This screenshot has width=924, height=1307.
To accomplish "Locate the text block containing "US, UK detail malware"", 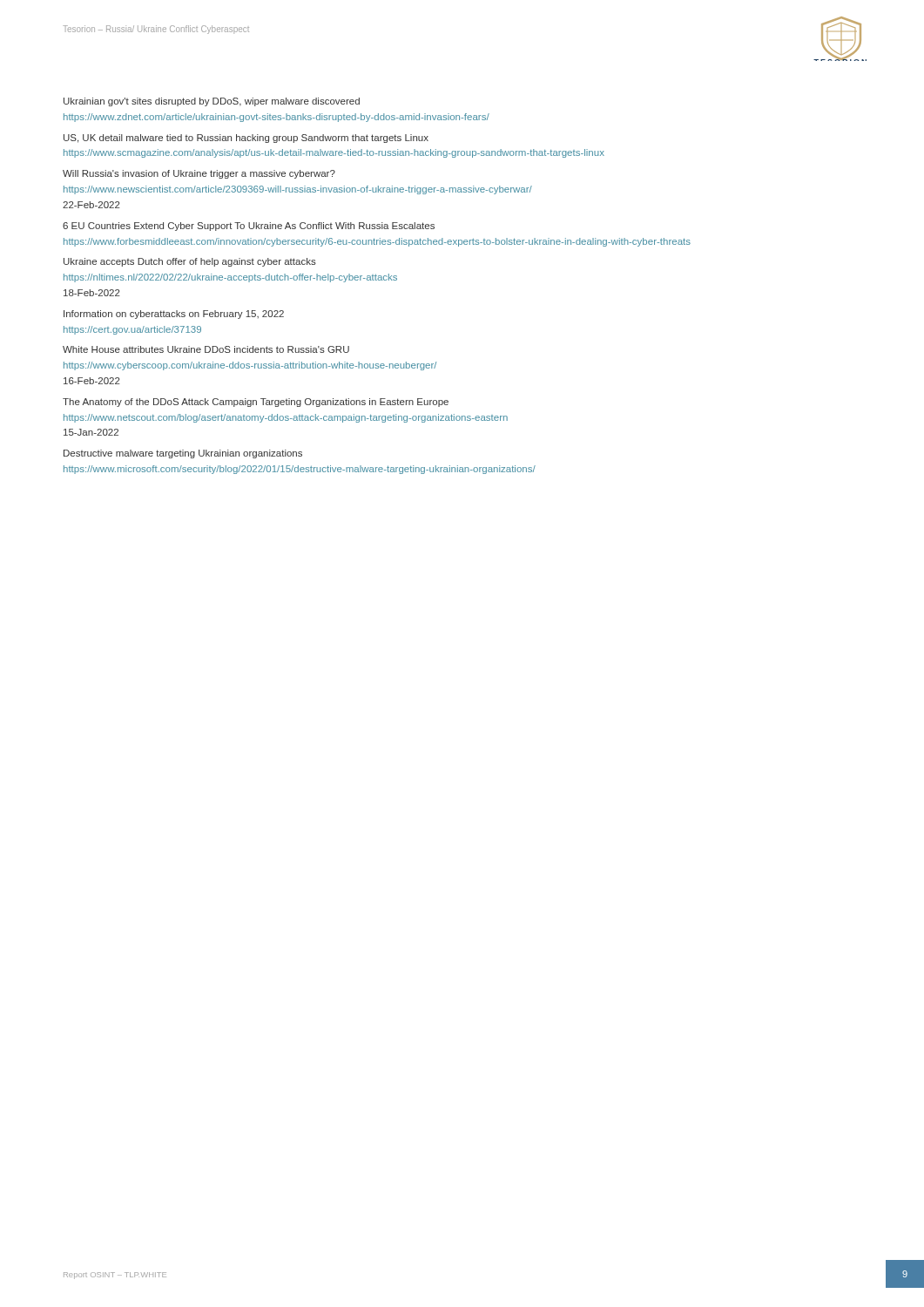I will click(462, 146).
